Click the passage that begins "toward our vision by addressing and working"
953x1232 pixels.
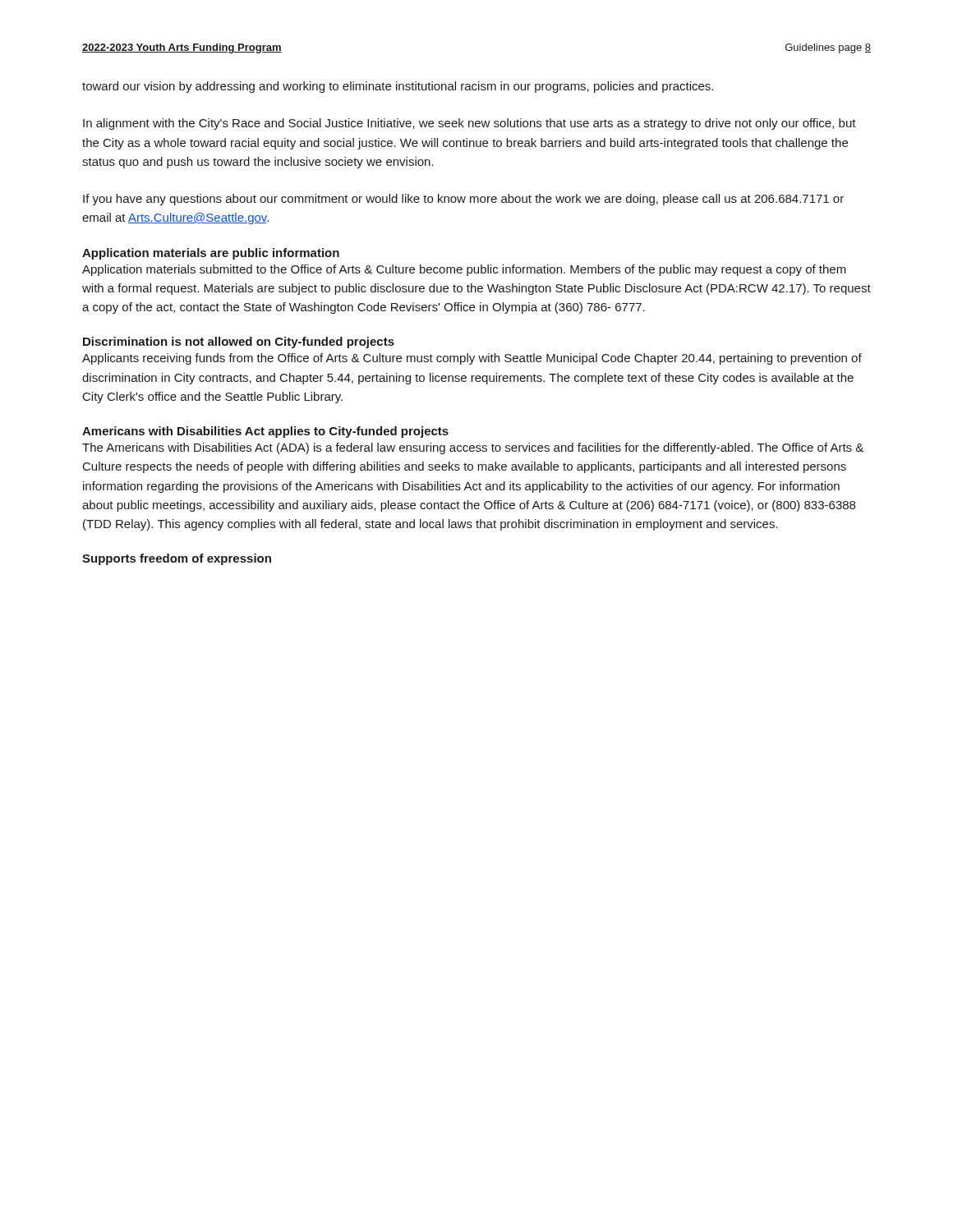coord(398,86)
